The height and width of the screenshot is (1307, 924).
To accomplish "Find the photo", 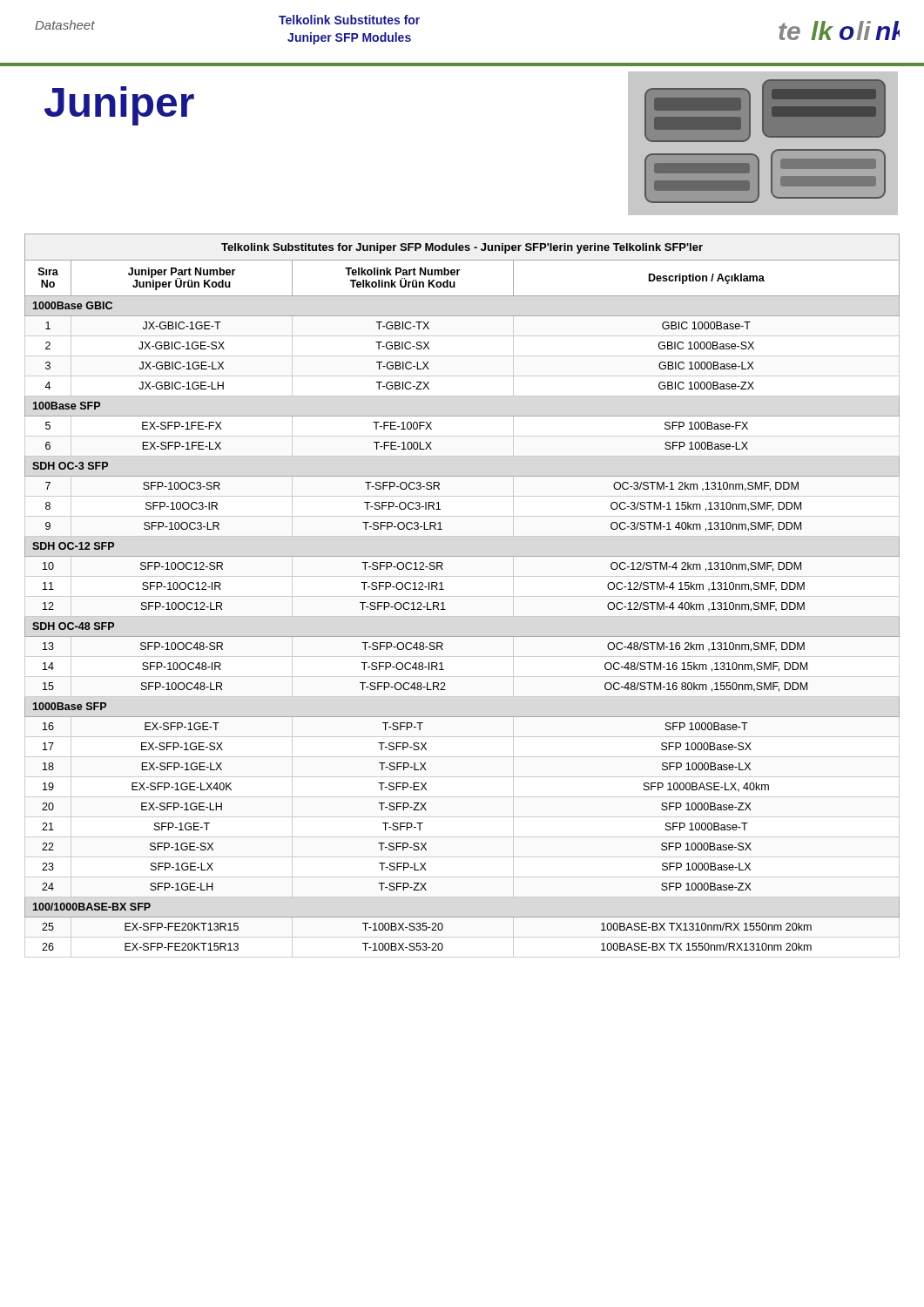I will 763,143.
